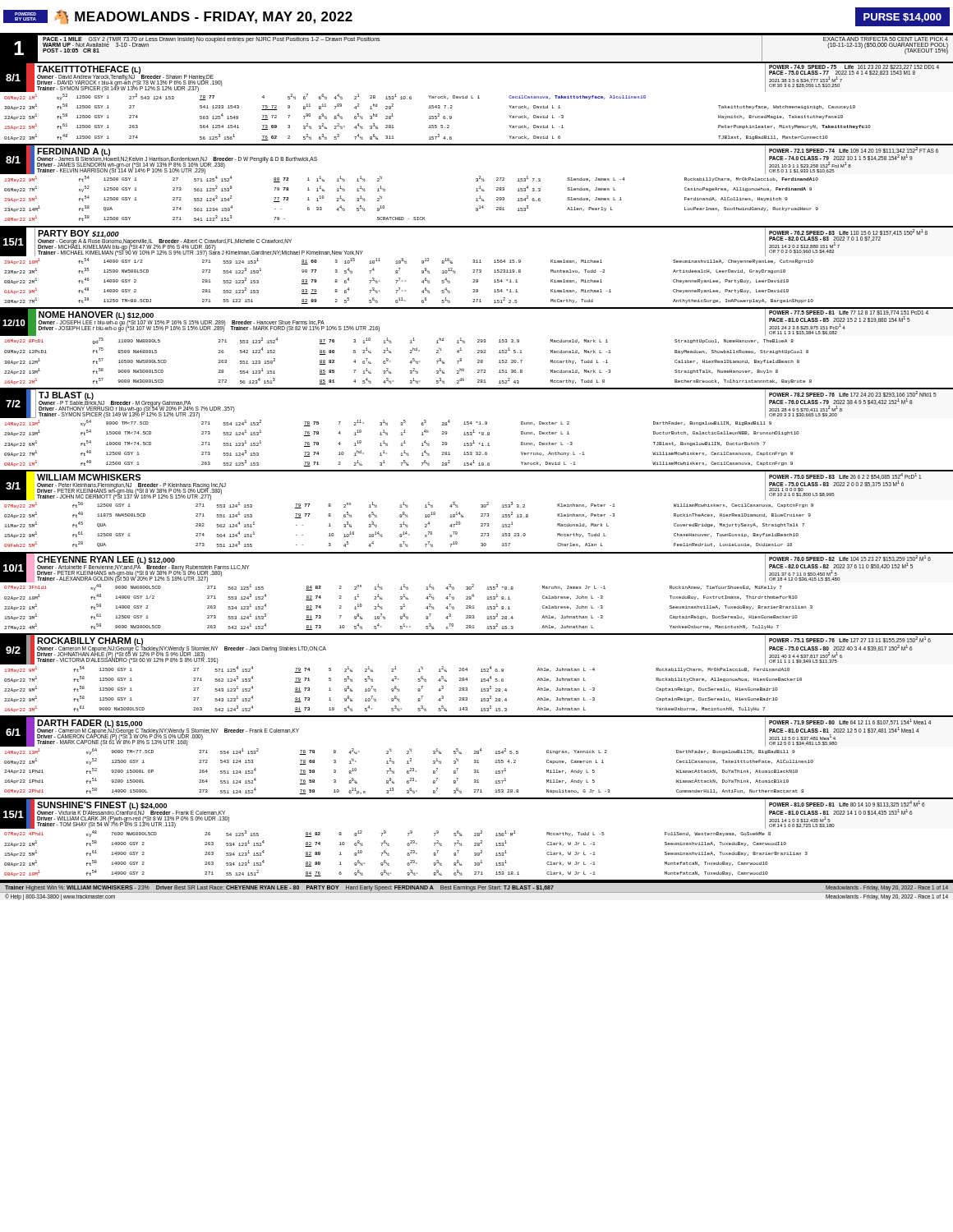Click on the text block that reads "Trainer Highest Win"
The image size is (953, 1232).
click(x=476, y=888)
